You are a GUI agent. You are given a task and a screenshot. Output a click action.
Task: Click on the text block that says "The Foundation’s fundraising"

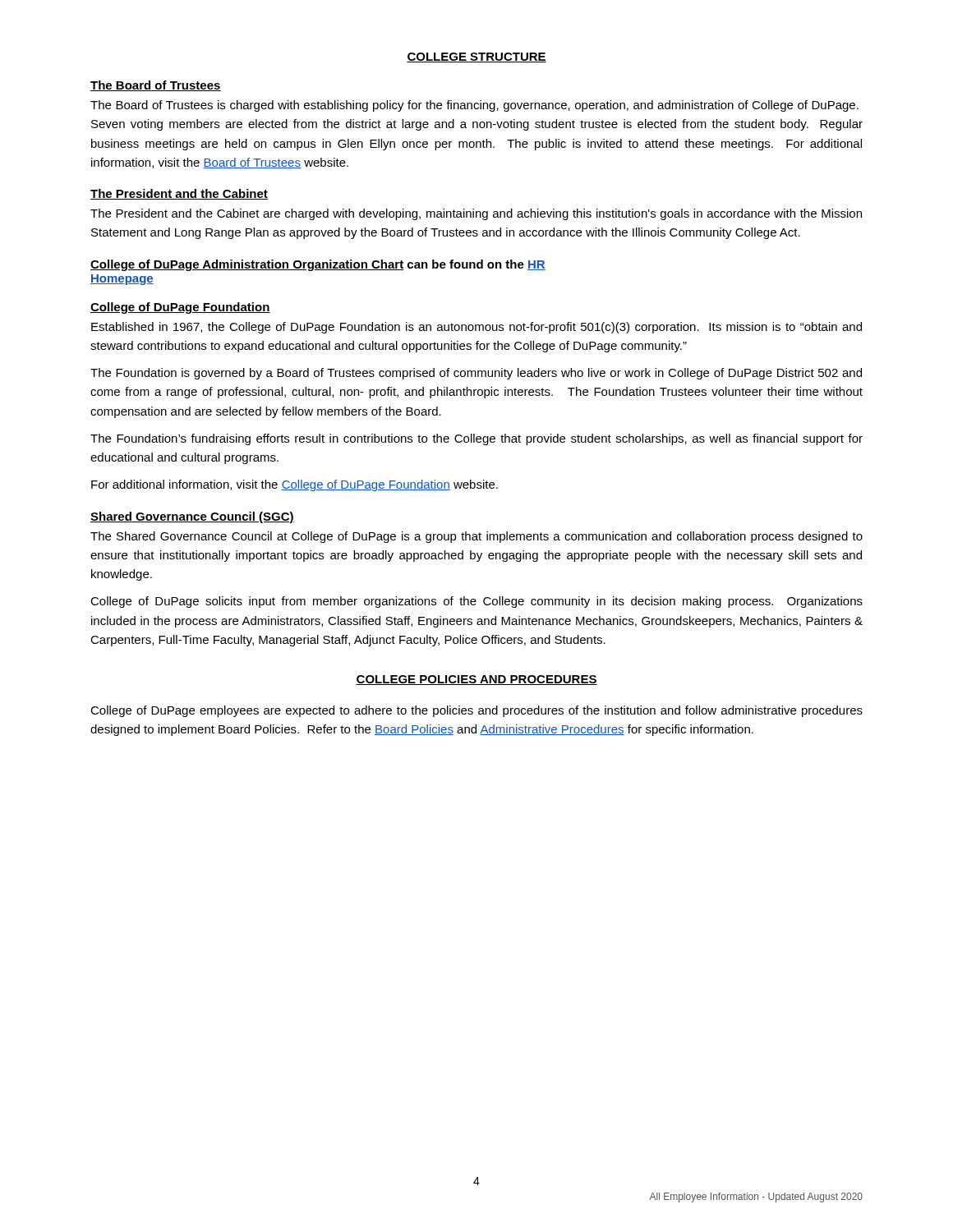476,448
